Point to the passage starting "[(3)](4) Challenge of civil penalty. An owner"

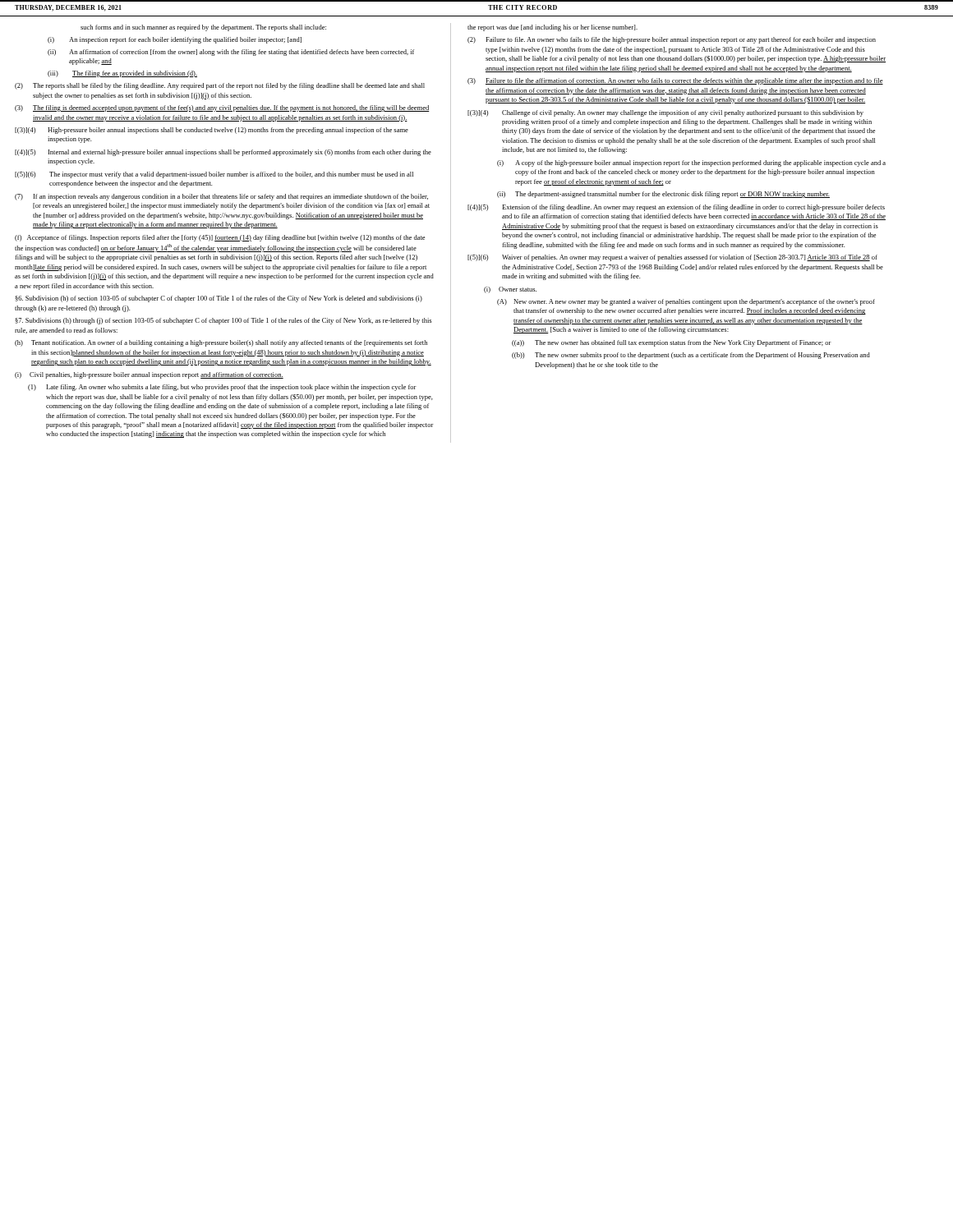(677, 132)
